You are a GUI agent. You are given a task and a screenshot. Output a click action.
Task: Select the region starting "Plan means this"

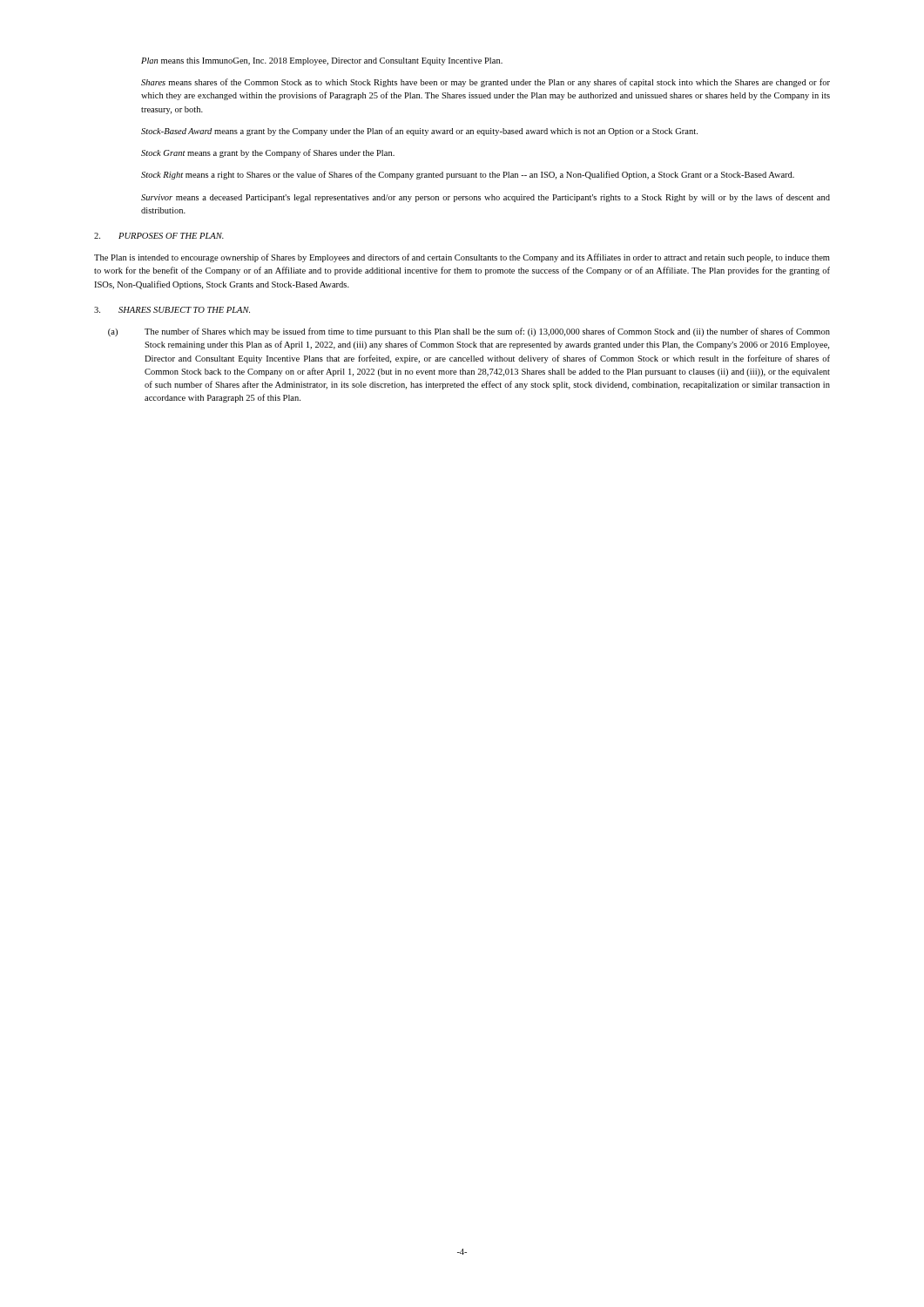pyautogui.click(x=322, y=61)
